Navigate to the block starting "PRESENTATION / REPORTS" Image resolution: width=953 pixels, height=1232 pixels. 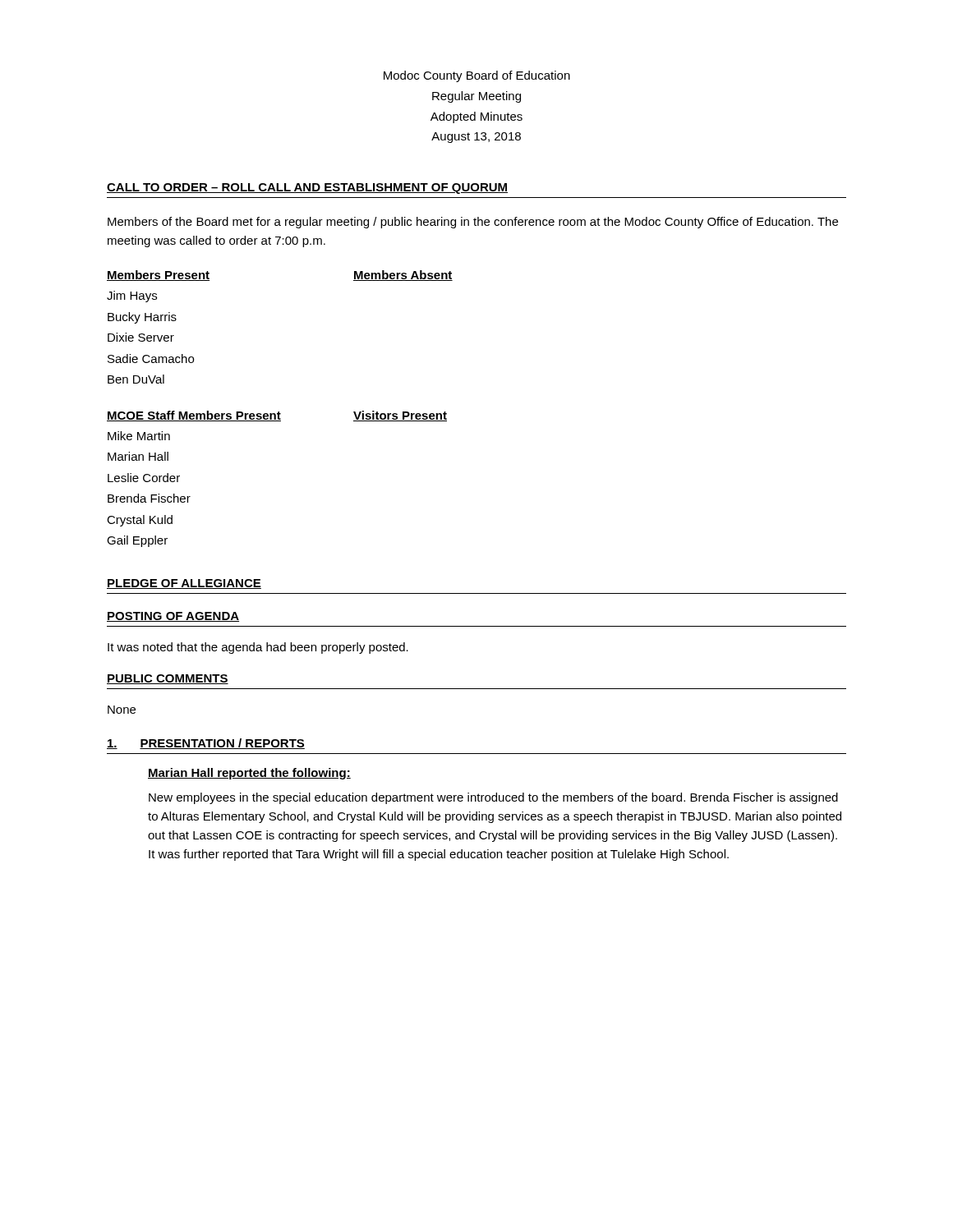tap(222, 742)
